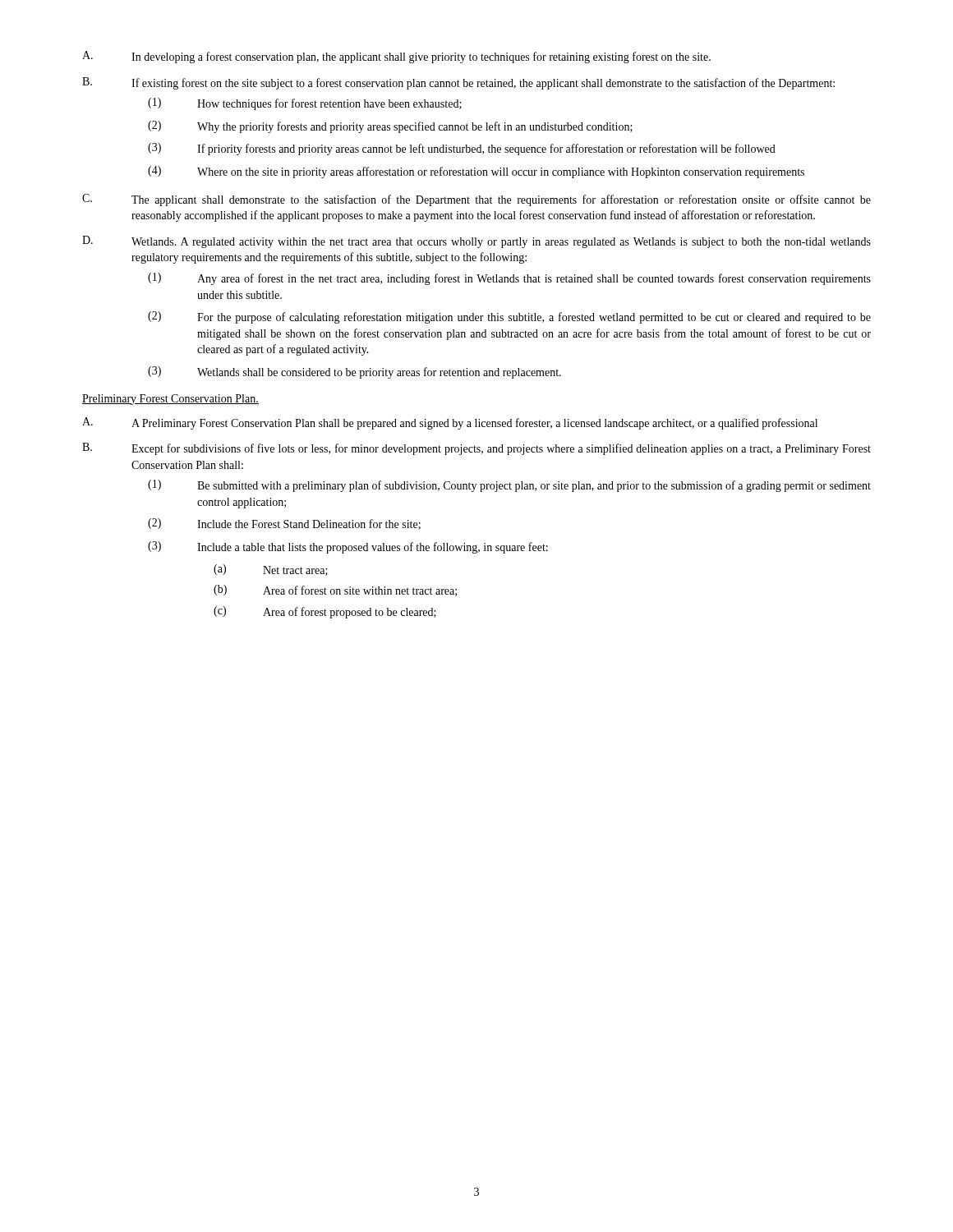Viewport: 953px width, 1232px height.
Task: Navigate to the block starting "(1) Be submitted with a preliminary plan of"
Action: [509, 494]
